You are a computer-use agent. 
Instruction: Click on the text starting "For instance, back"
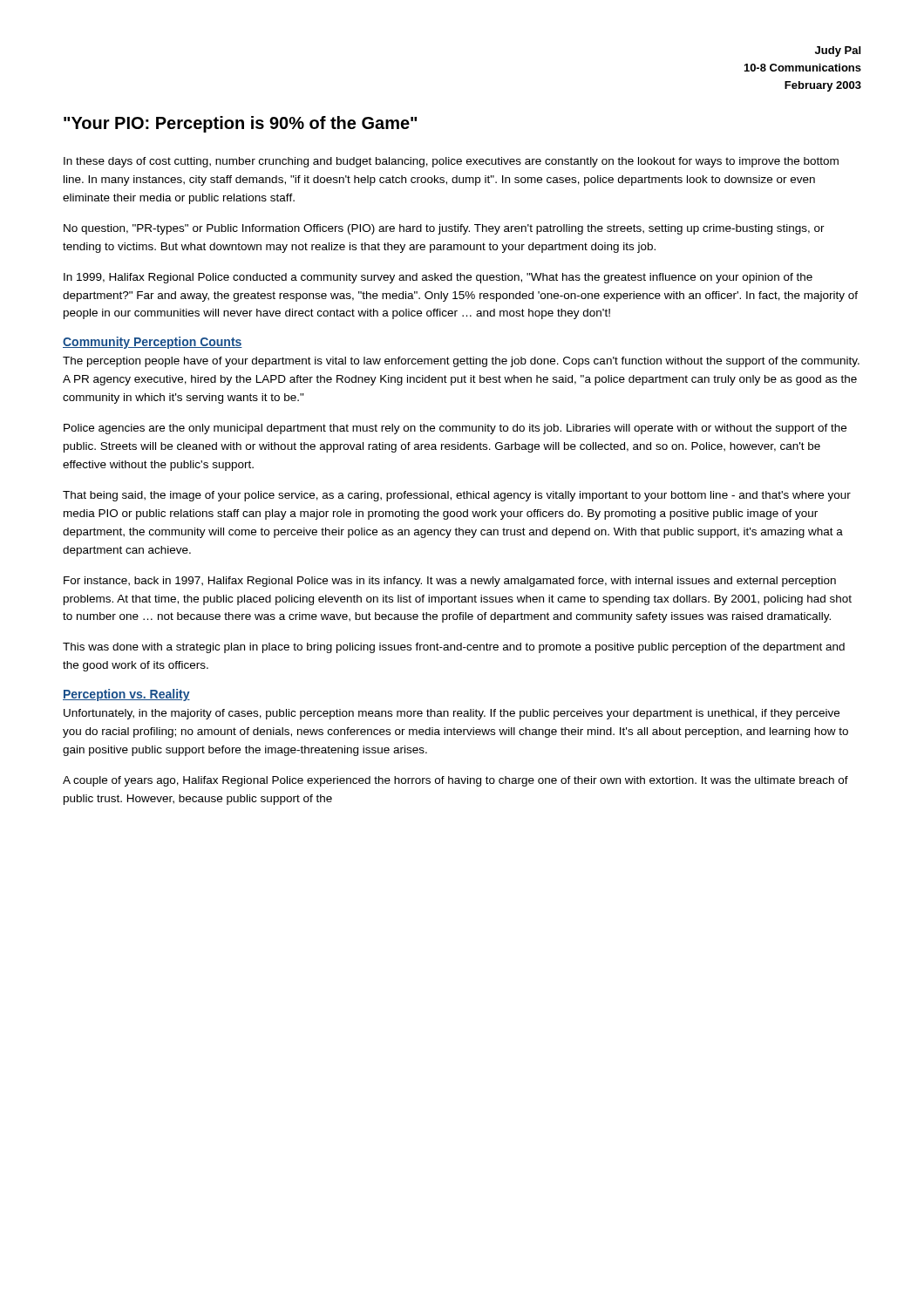point(457,598)
